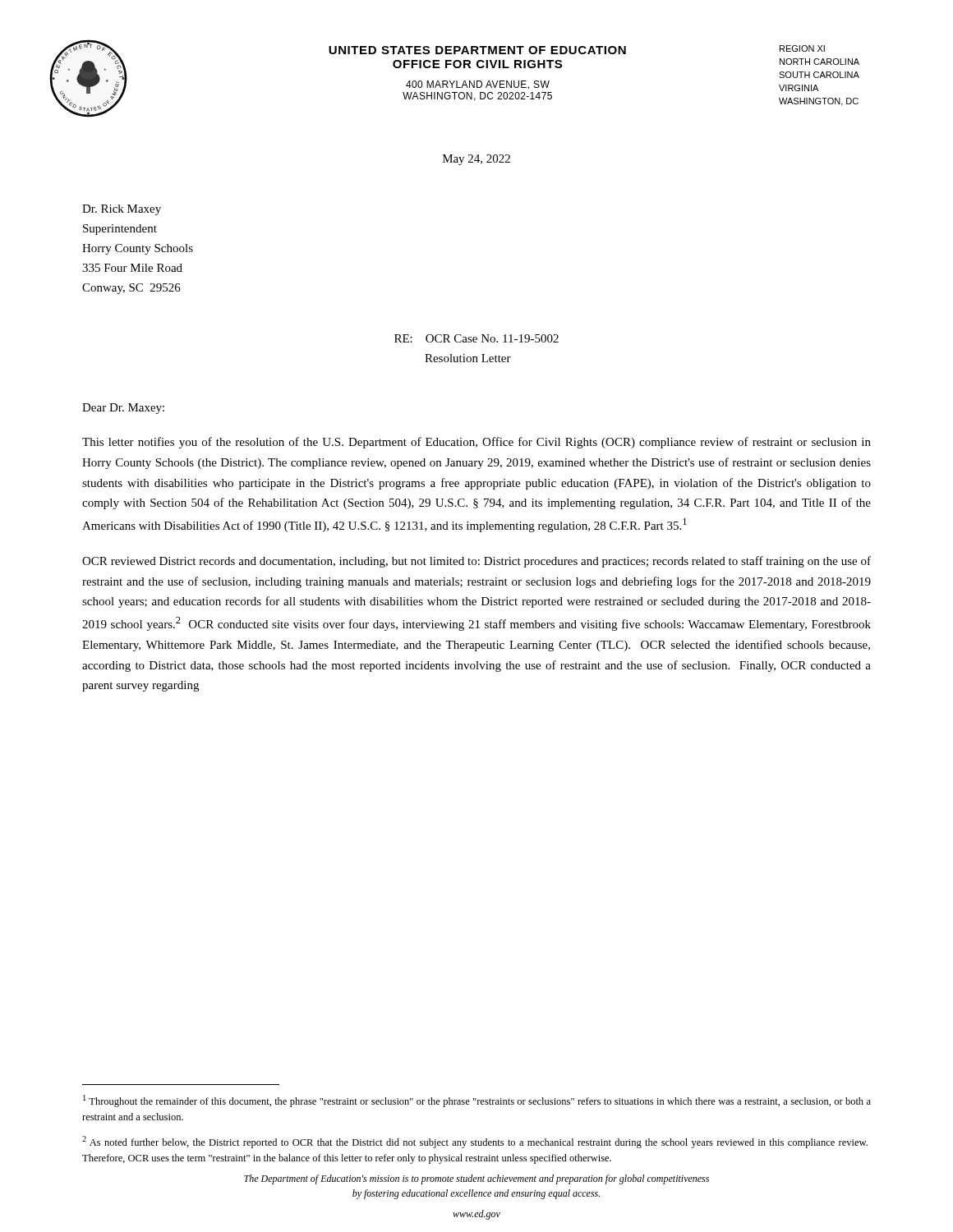Find the logo
Screen dimensions: 1232x953
[88, 80]
